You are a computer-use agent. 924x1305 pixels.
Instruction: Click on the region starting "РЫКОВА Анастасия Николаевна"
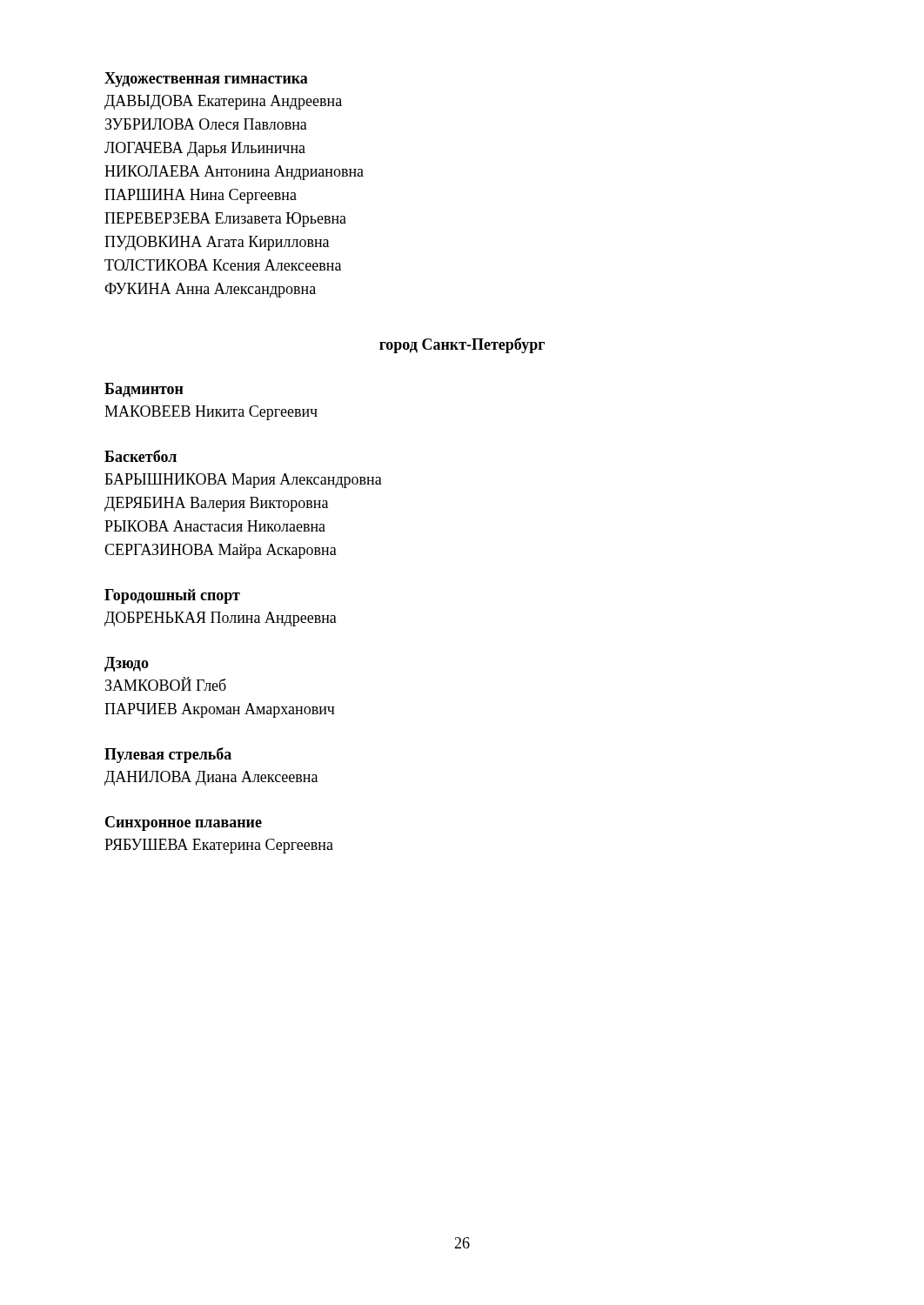click(x=215, y=526)
